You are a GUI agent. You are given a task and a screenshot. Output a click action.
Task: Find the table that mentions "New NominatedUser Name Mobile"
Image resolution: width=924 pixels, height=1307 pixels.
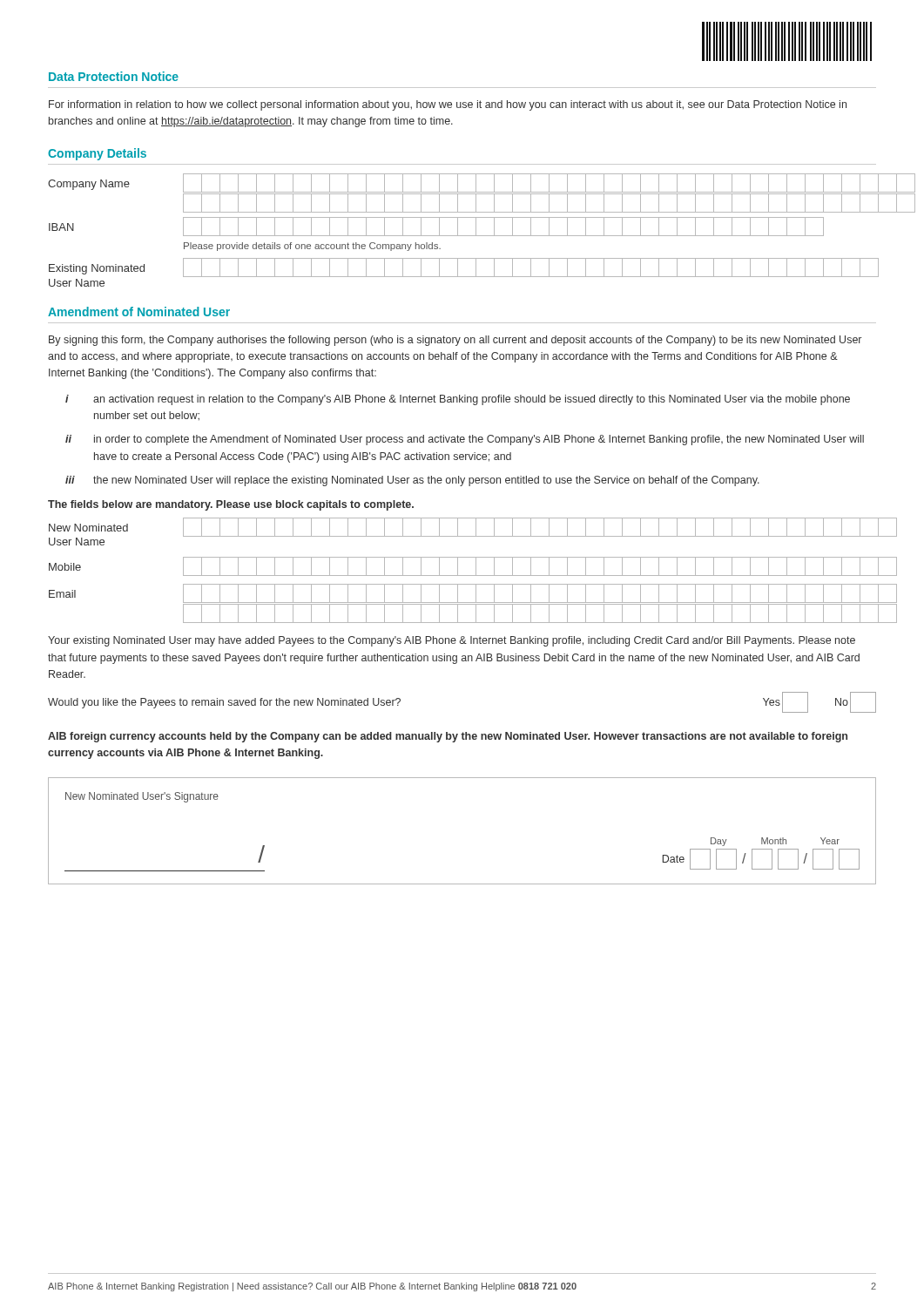(462, 571)
